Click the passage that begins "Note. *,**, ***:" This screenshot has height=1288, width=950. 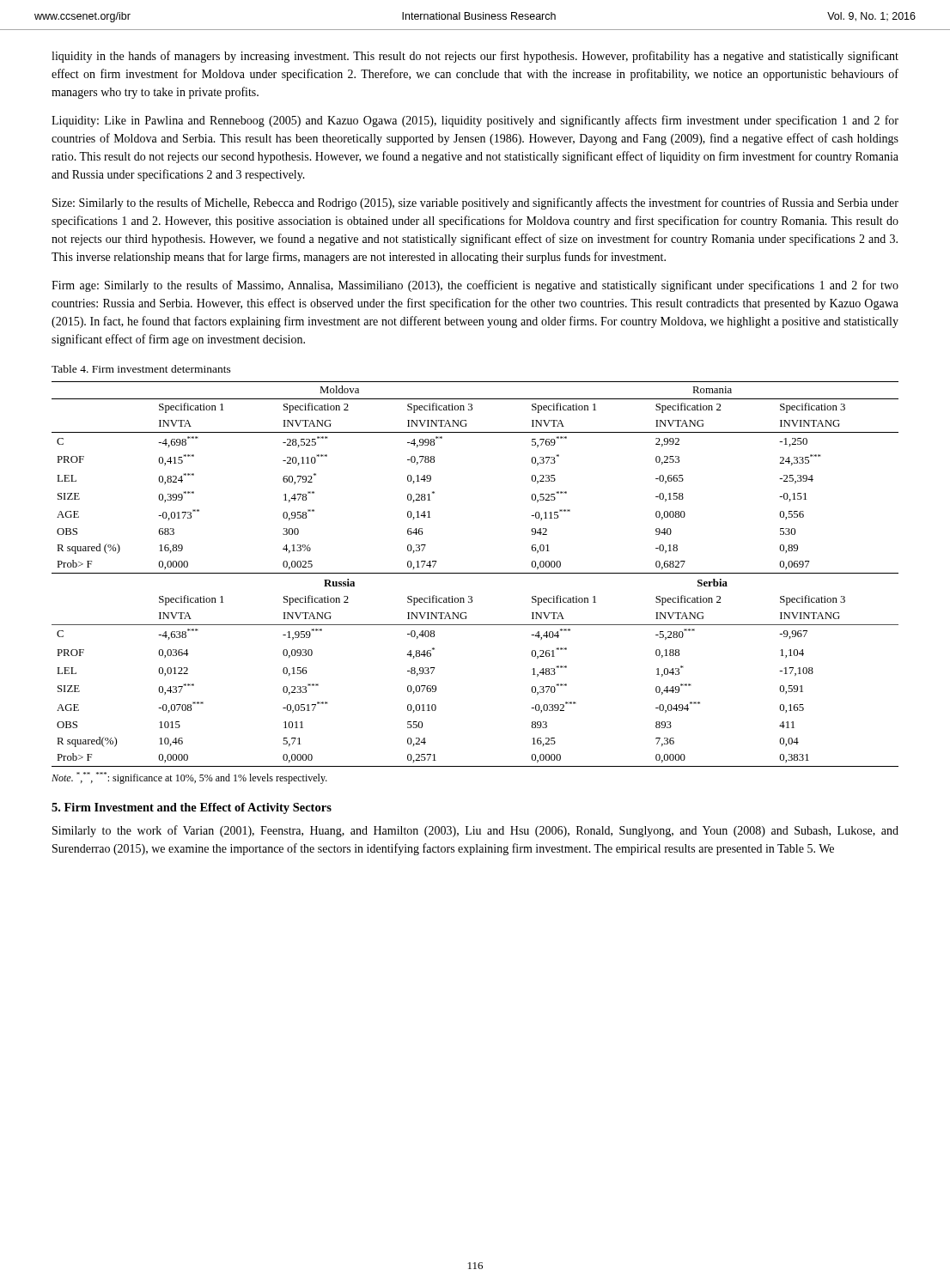click(x=189, y=777)
